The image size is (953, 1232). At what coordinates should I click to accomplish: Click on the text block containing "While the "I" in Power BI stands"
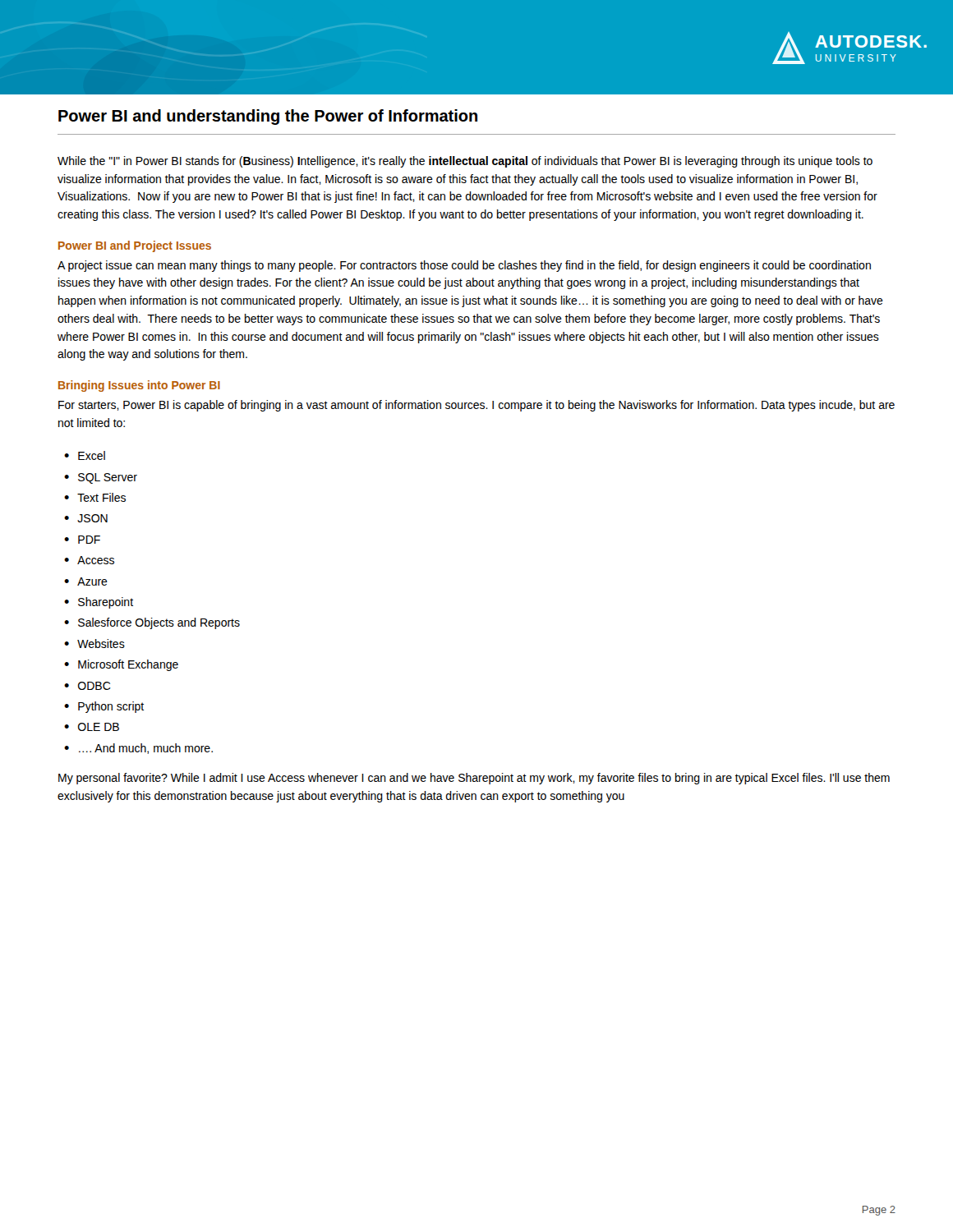(x=467, y=188)
